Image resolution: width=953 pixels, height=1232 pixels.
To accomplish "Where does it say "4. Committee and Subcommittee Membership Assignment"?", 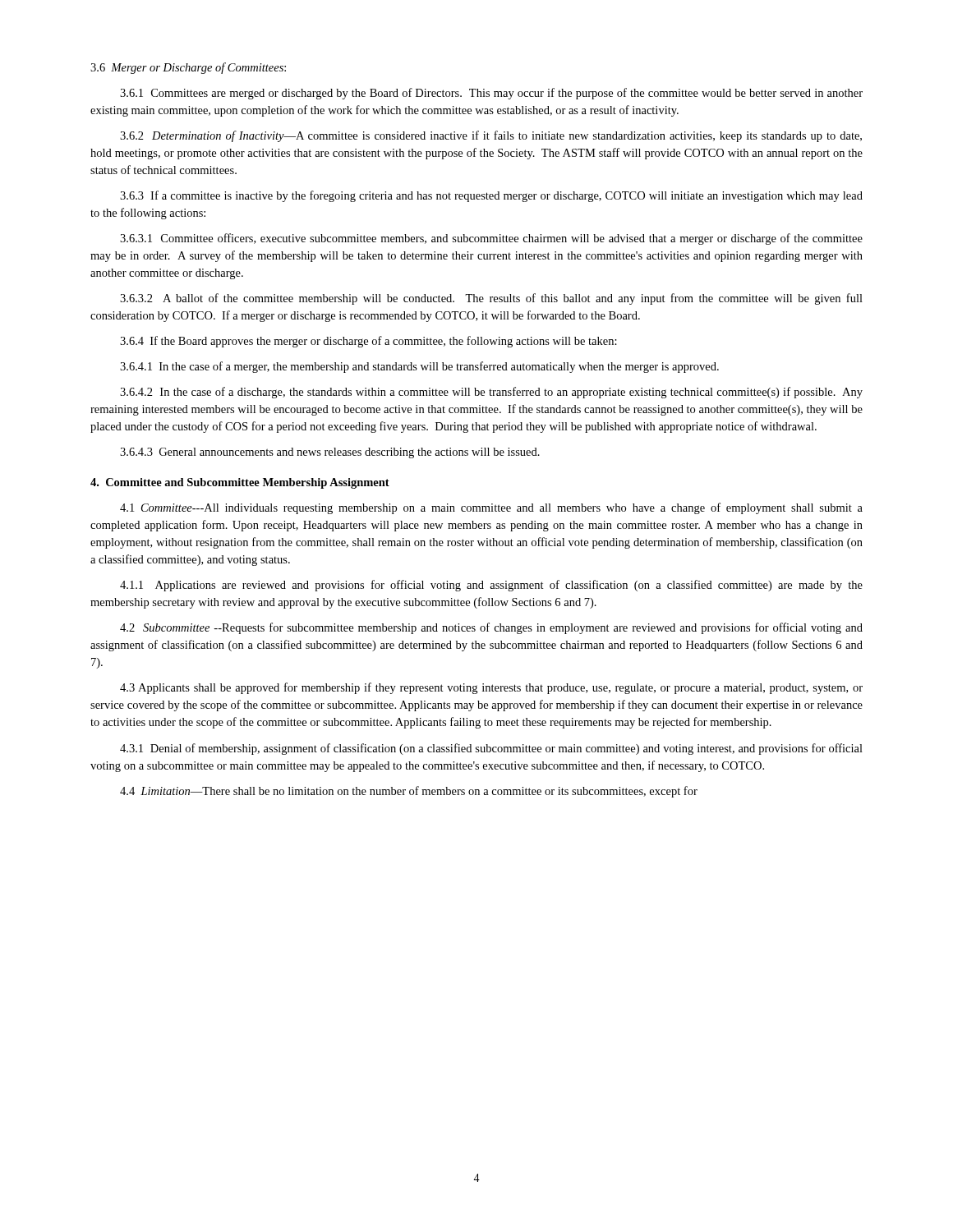I will click(x=240, y=482).
